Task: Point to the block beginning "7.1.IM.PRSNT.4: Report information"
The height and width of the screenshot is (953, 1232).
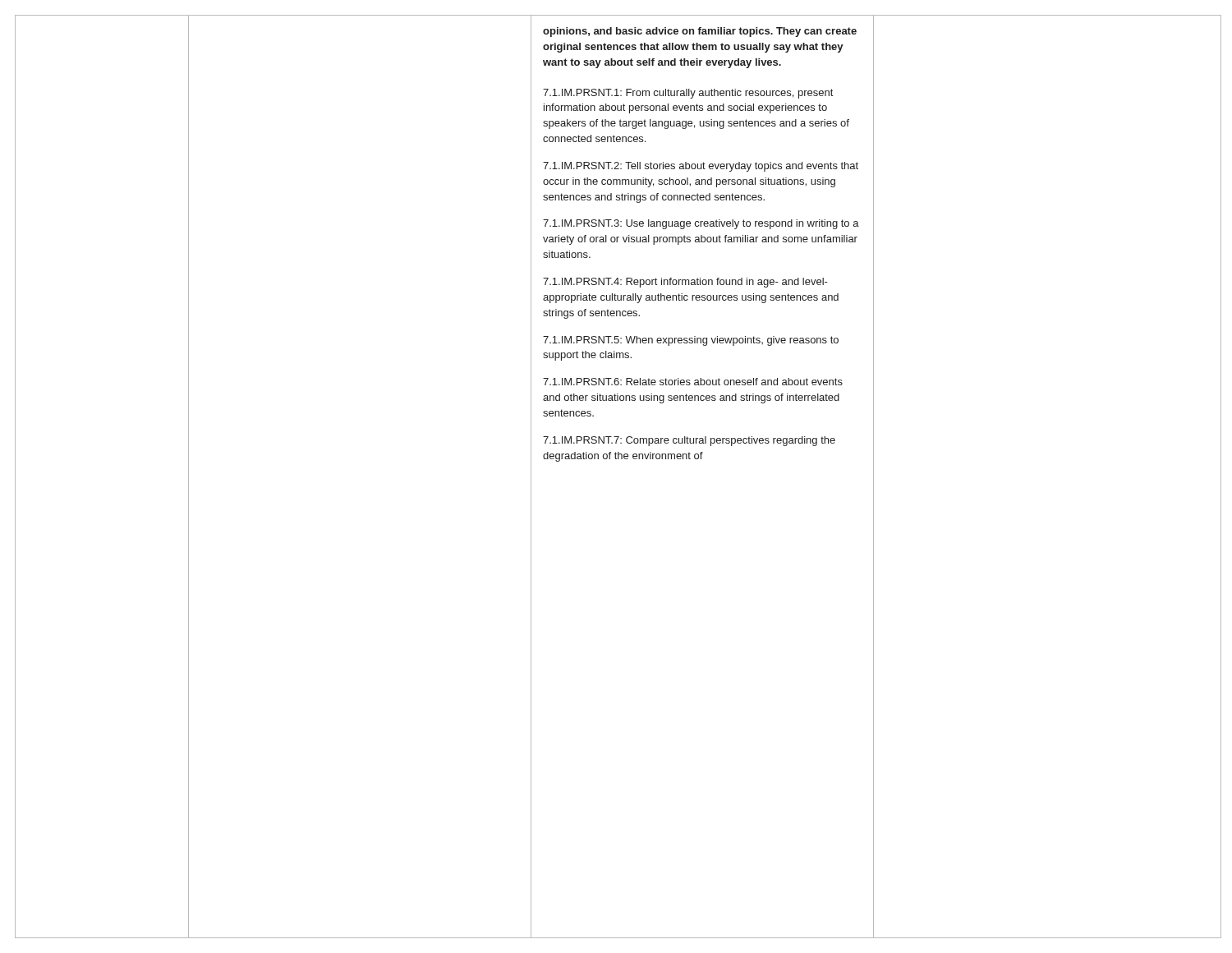Action: 691,297
